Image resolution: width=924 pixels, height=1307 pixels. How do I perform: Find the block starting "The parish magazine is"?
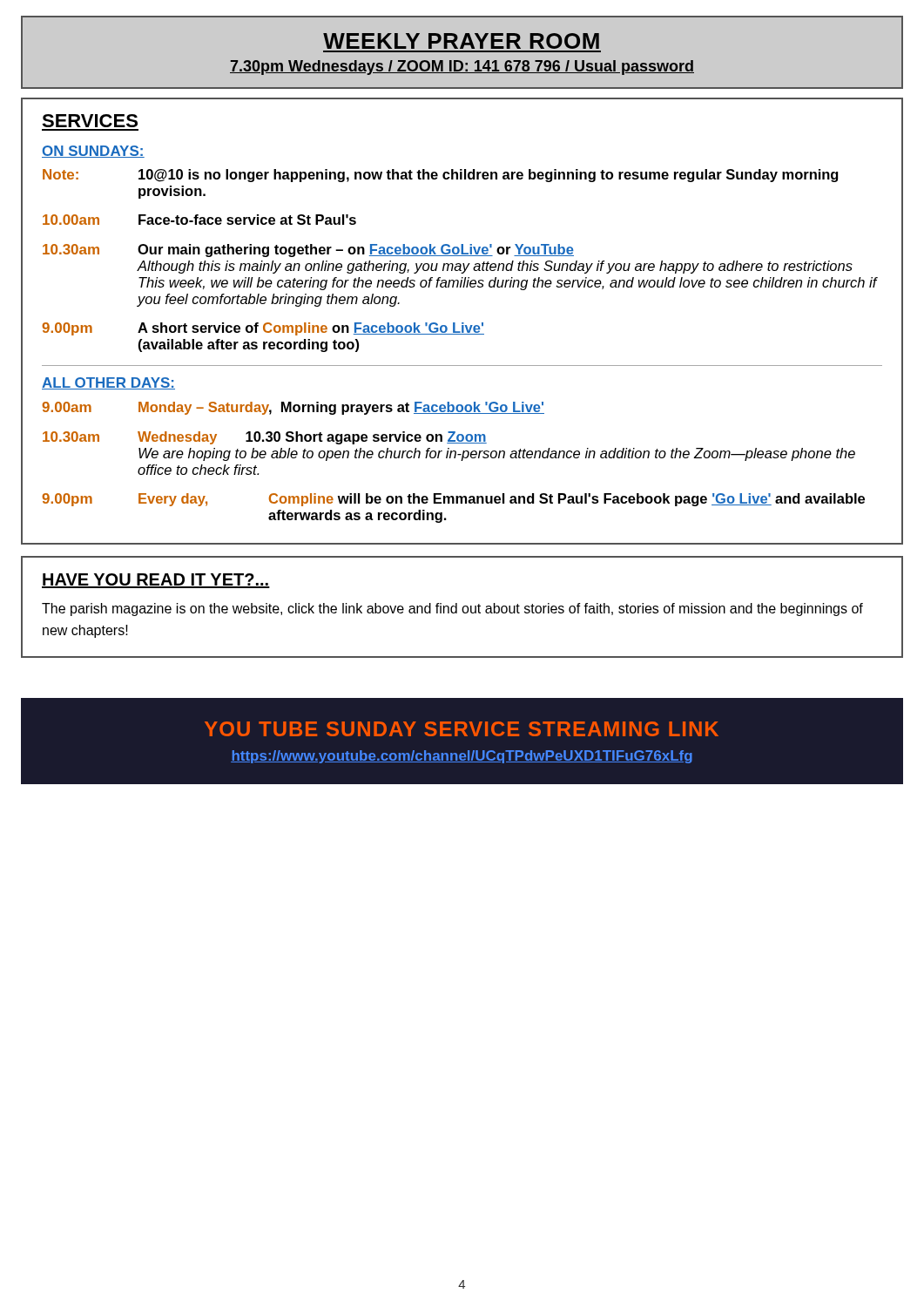point(452,619)
